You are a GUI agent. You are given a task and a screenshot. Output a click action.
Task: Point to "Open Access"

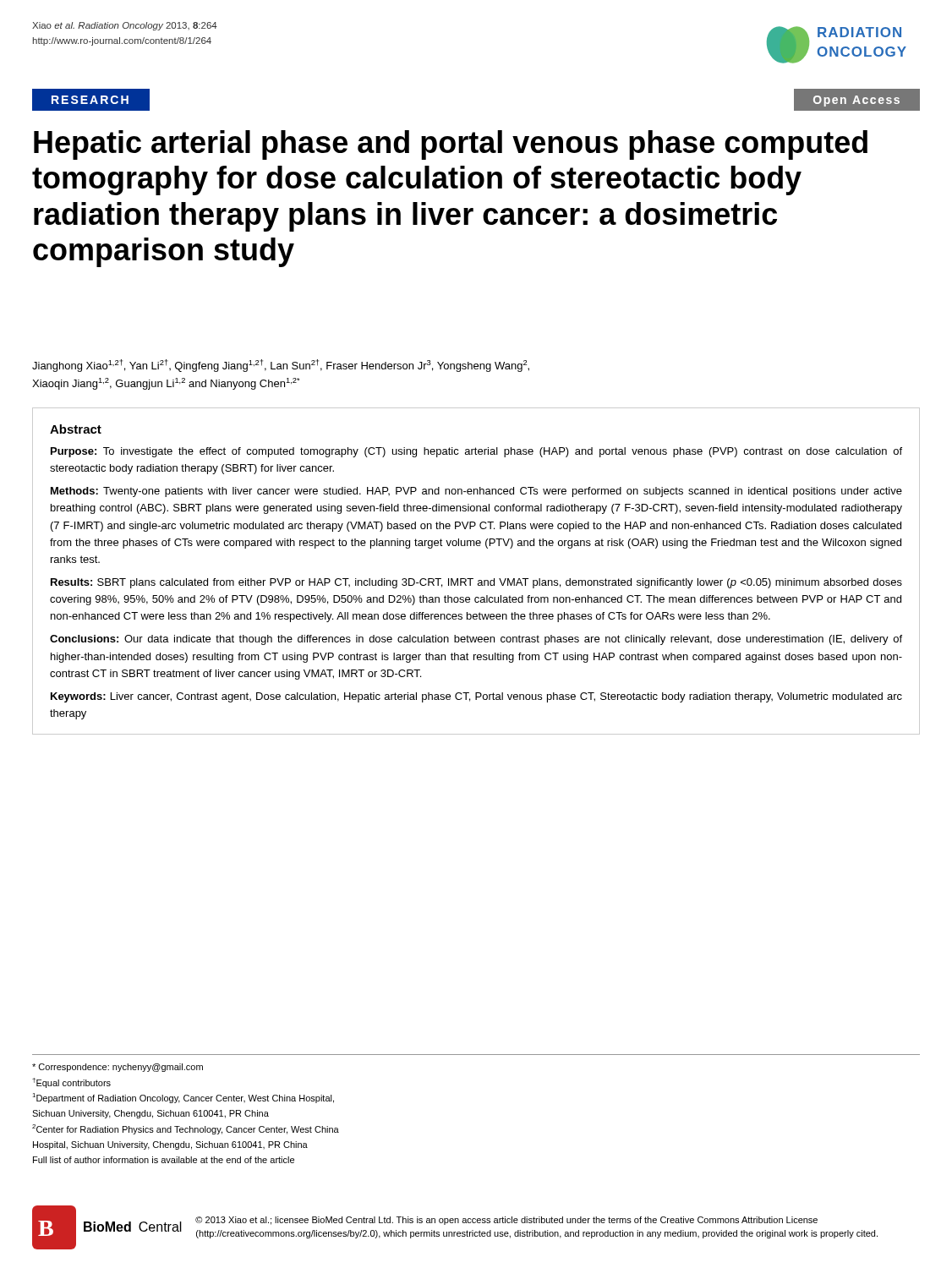[857, 100]
